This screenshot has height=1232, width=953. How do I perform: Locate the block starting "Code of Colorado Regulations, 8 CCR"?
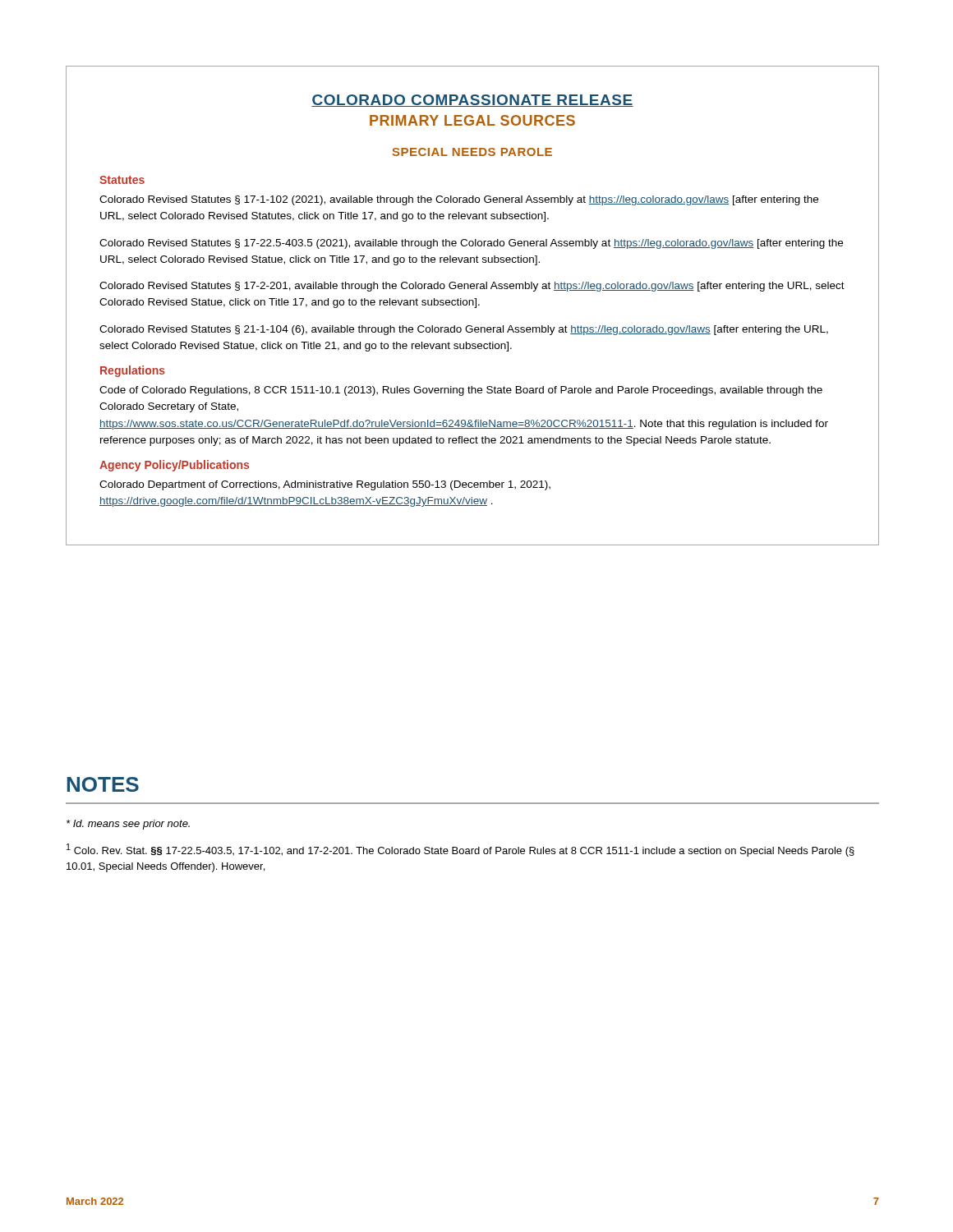(464, 415)
